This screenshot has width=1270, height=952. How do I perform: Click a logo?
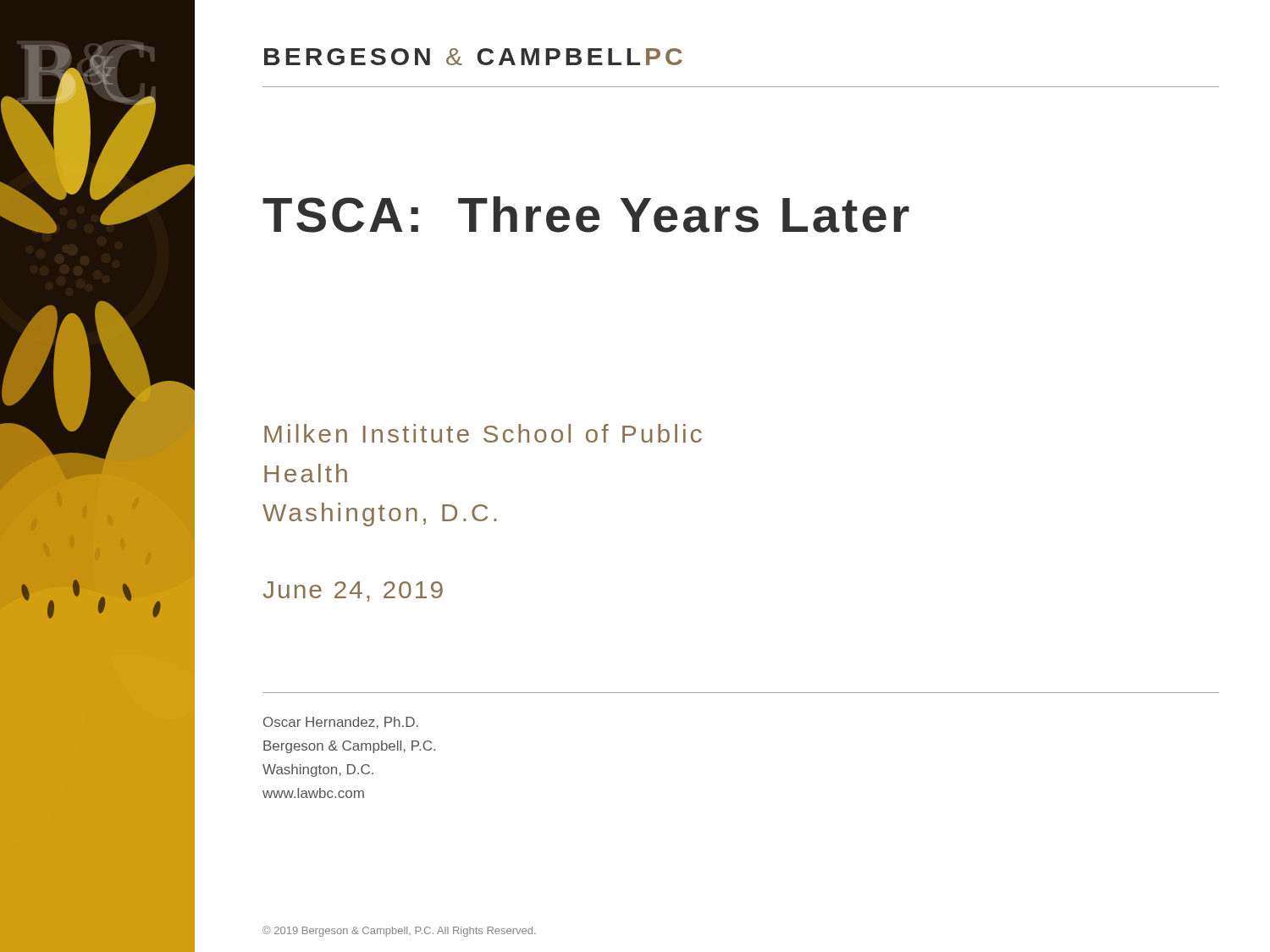(96, 70)
